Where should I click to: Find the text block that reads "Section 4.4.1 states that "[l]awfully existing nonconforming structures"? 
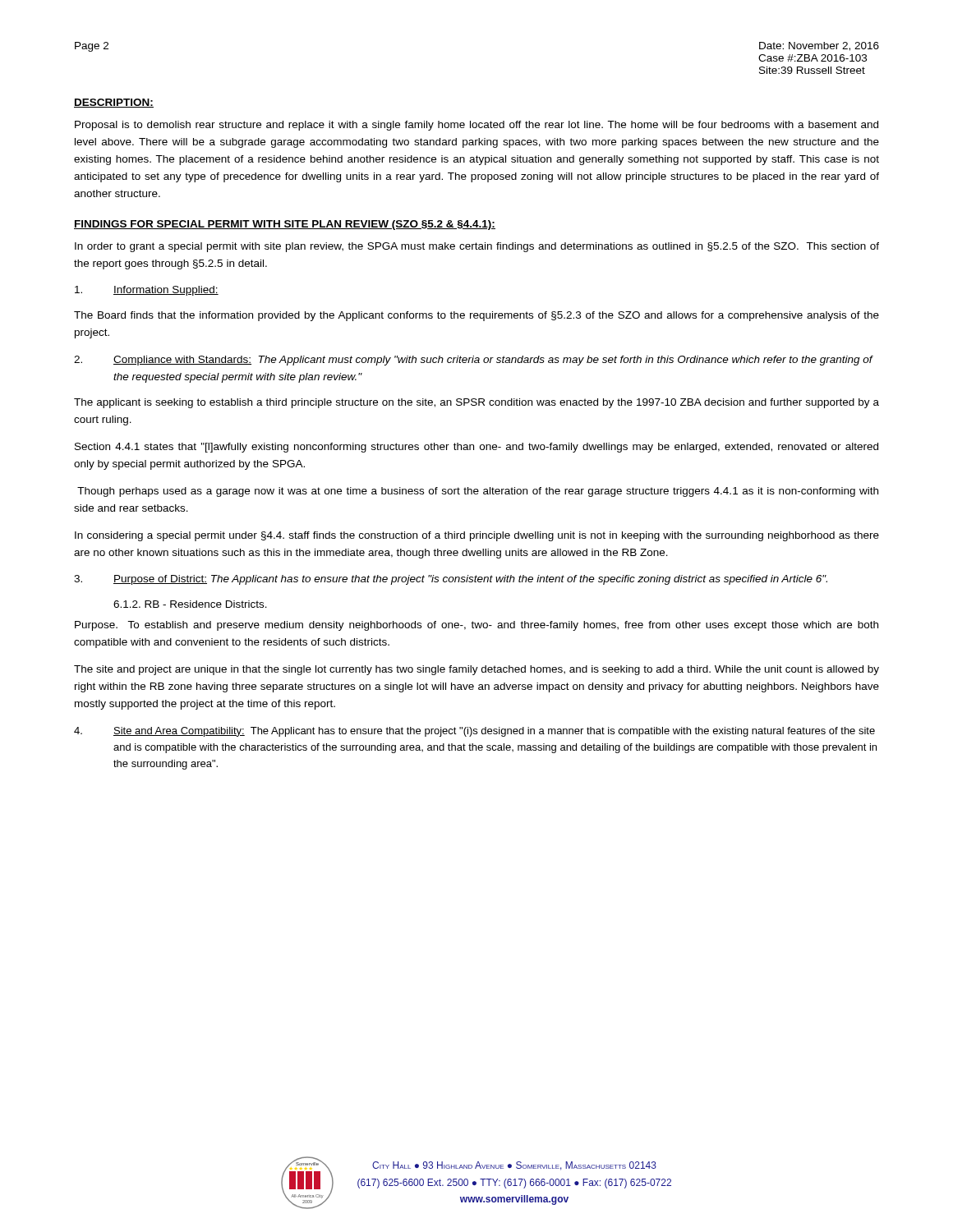click(x=476, y=455)
